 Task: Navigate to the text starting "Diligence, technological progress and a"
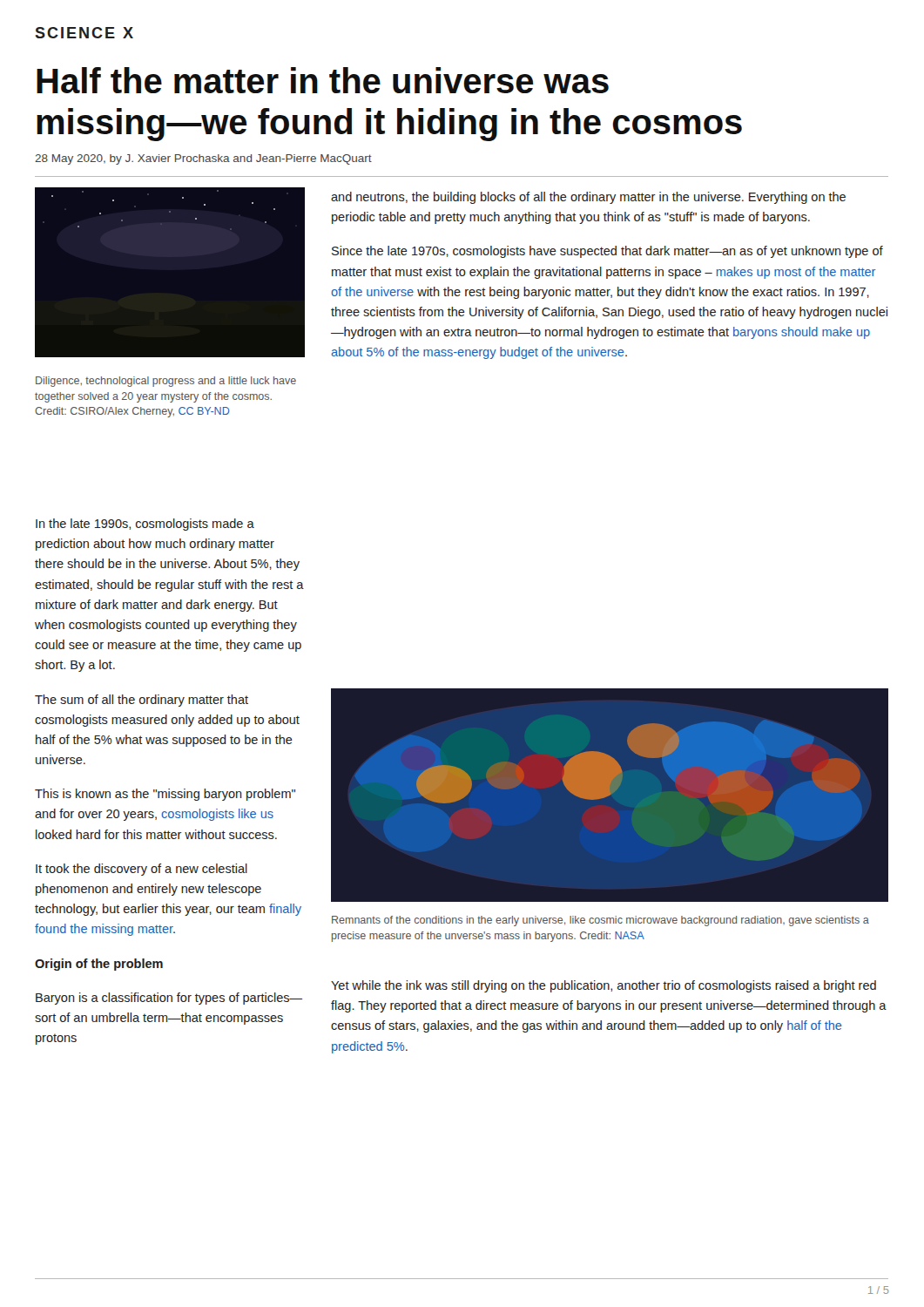(166, 396)
